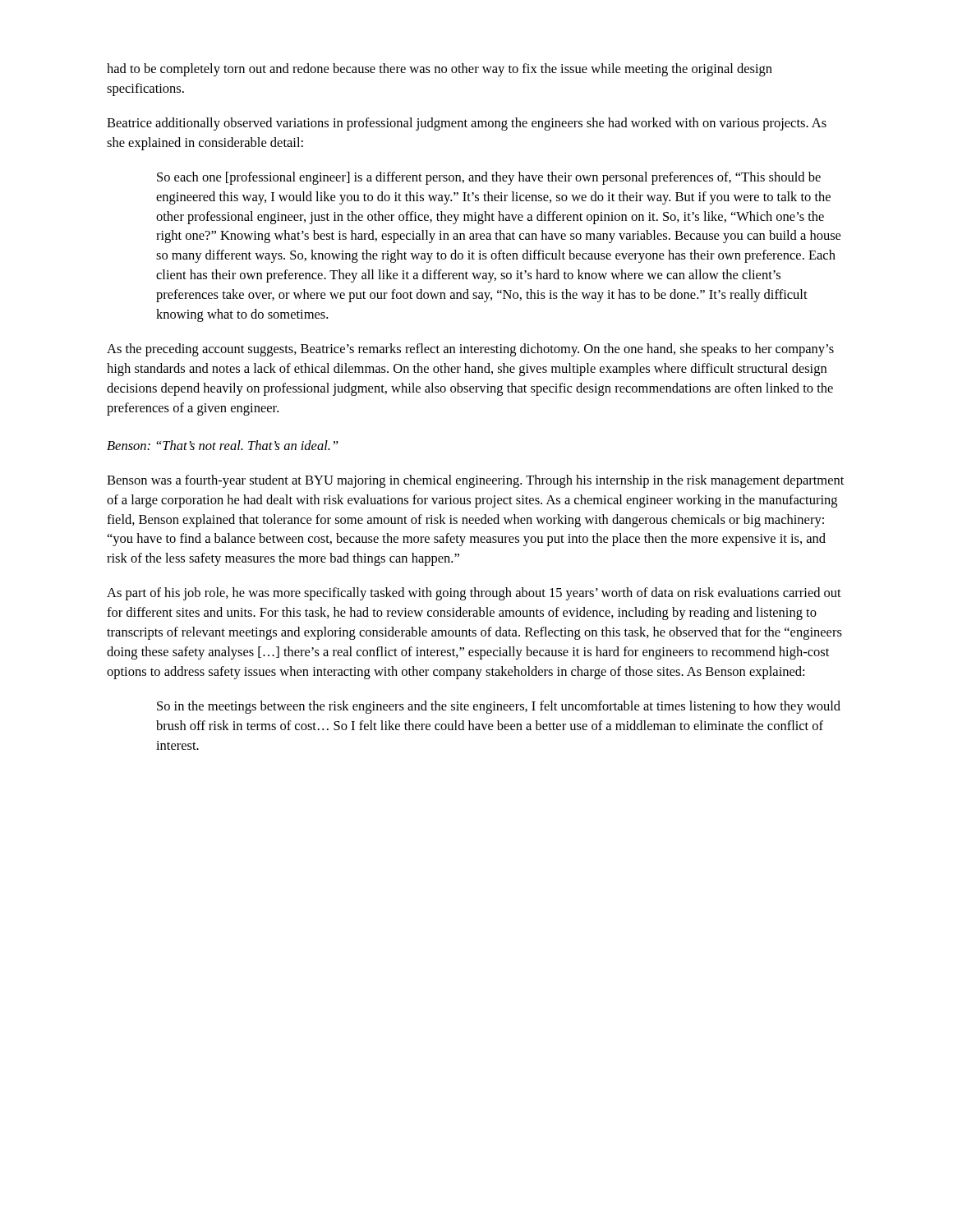
Task: Select the text block that says "As the preceding account suggests, Beatrice’s remarks"
Action: 470,378
